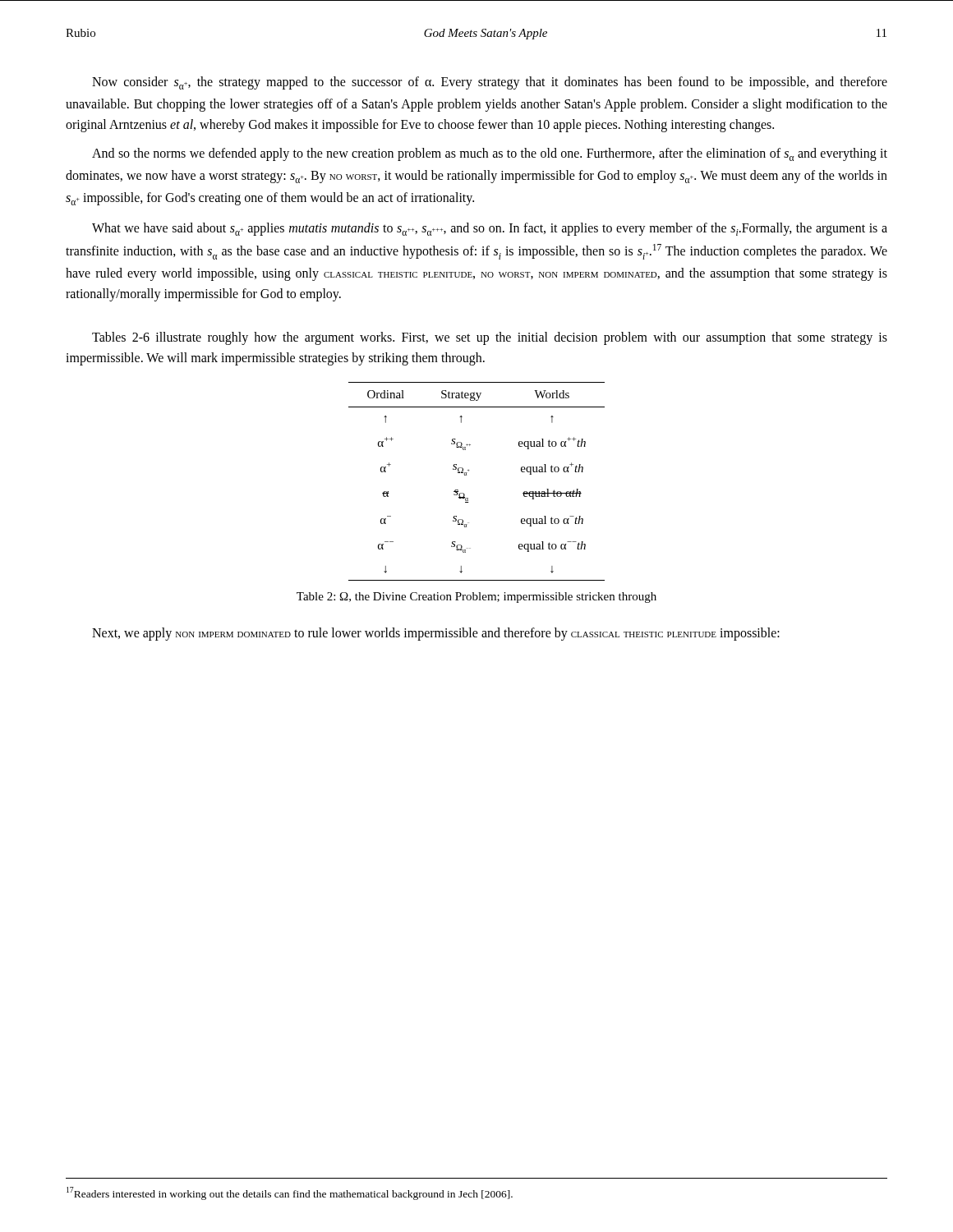Find the text block that reads "Tables 2-6 illustrate roughly how the argument works."
953x1232 pixels.
pos(476,347)
